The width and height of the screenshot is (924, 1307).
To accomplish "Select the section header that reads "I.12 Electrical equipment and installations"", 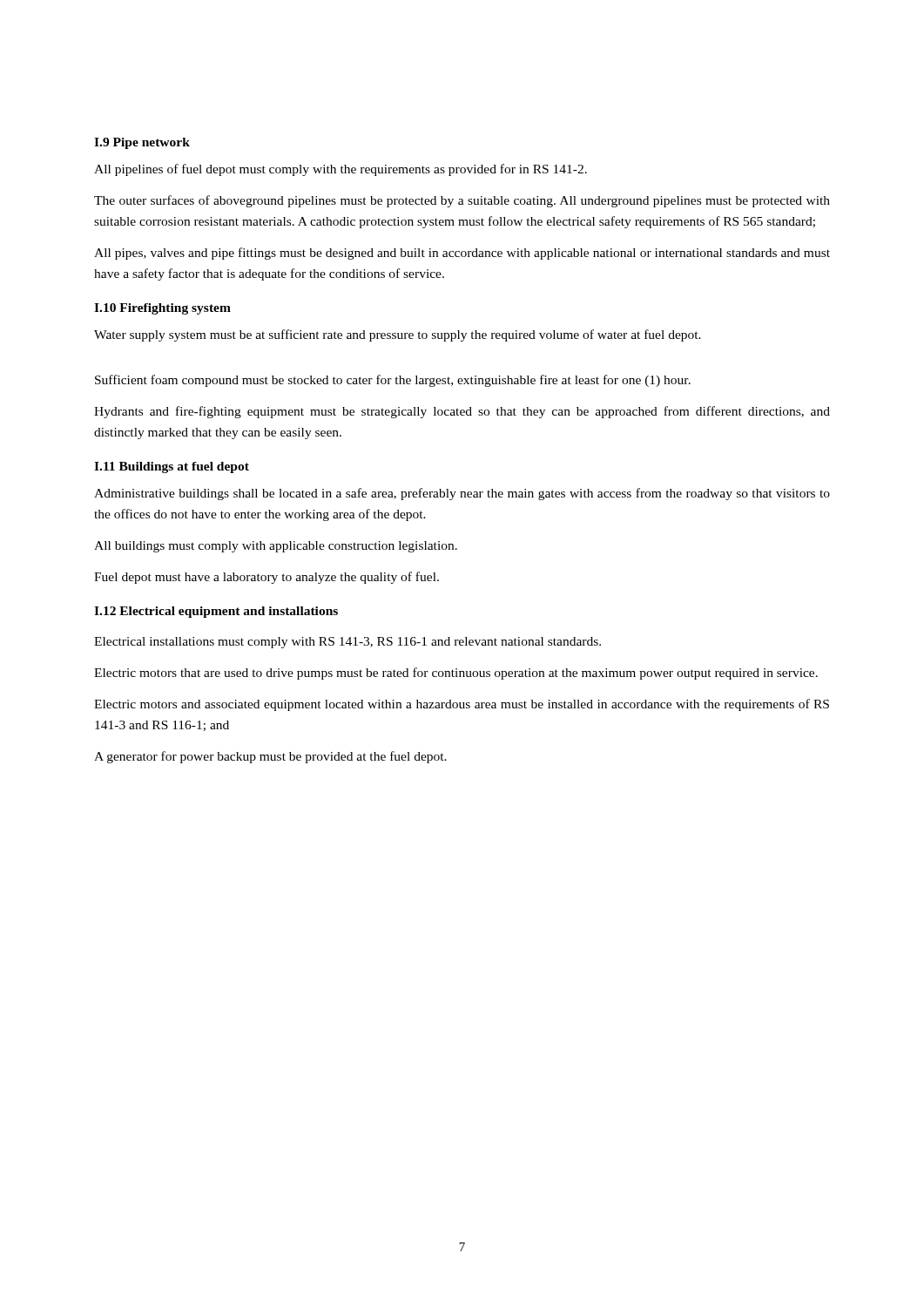I will click(x=216, y=611).
